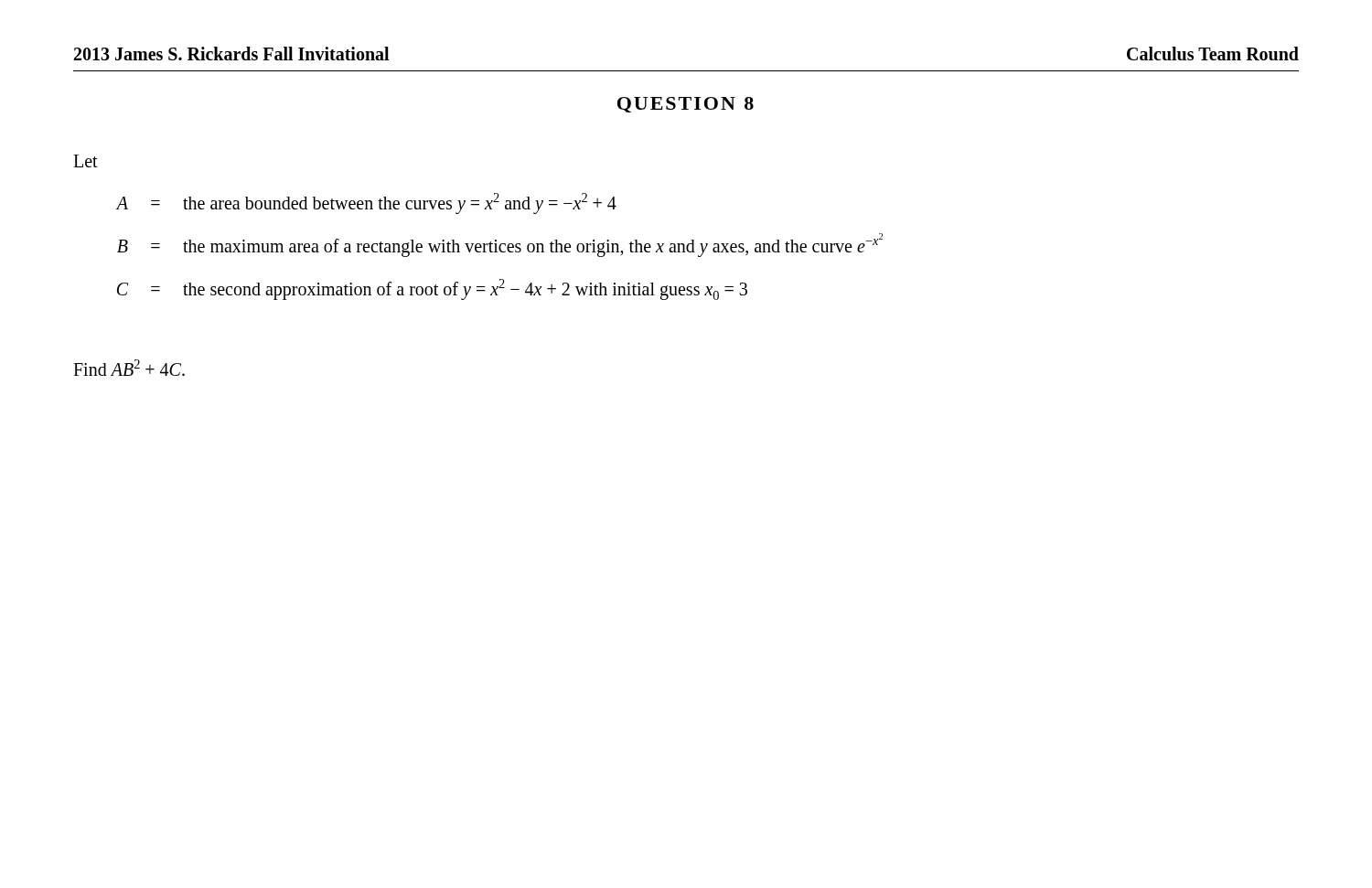Screen dimensions: 888x1372
Task: Find the title that reads "QUESTION 8"
Action: 686,103
